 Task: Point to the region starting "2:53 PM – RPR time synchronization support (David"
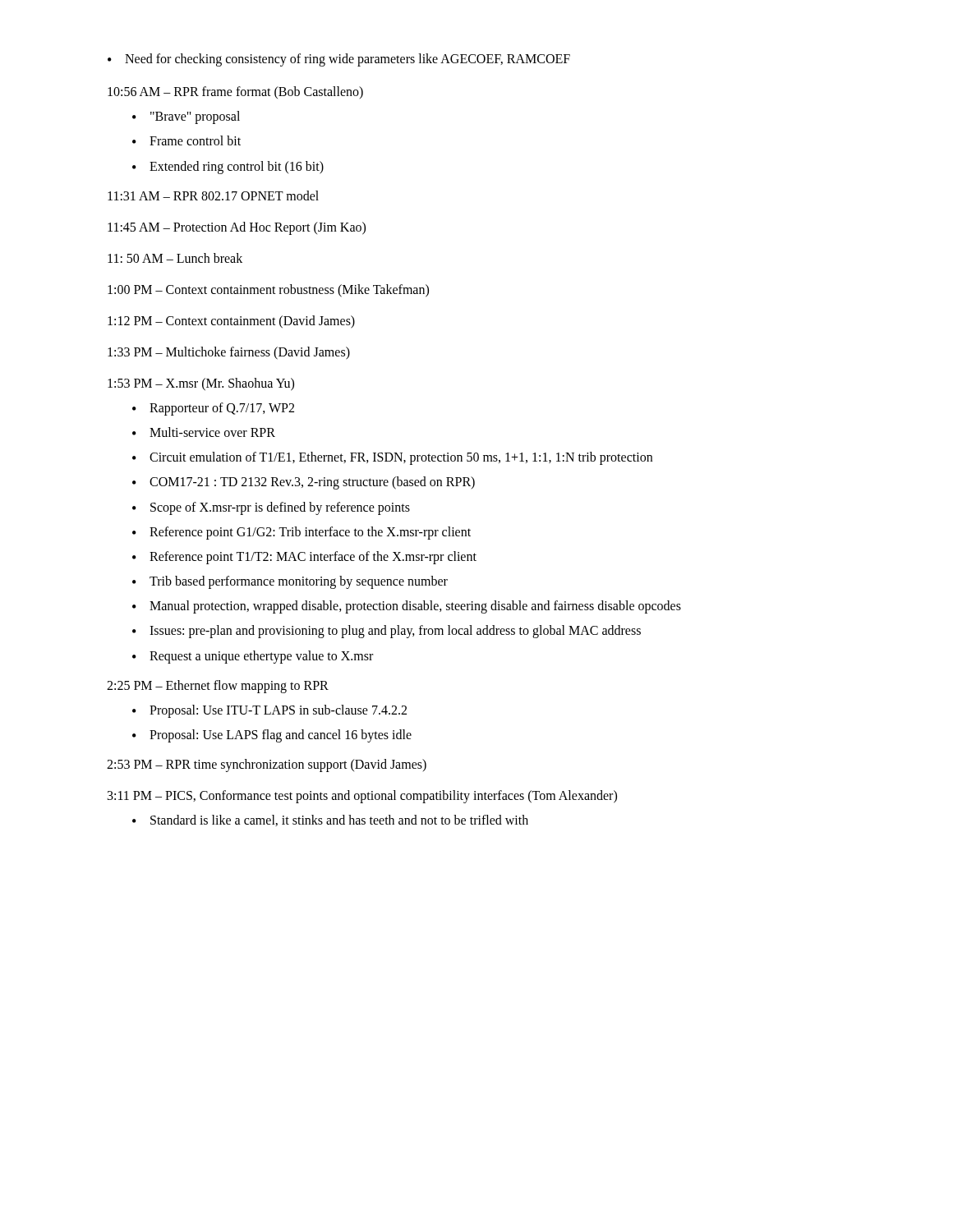(x=267, y=764)
